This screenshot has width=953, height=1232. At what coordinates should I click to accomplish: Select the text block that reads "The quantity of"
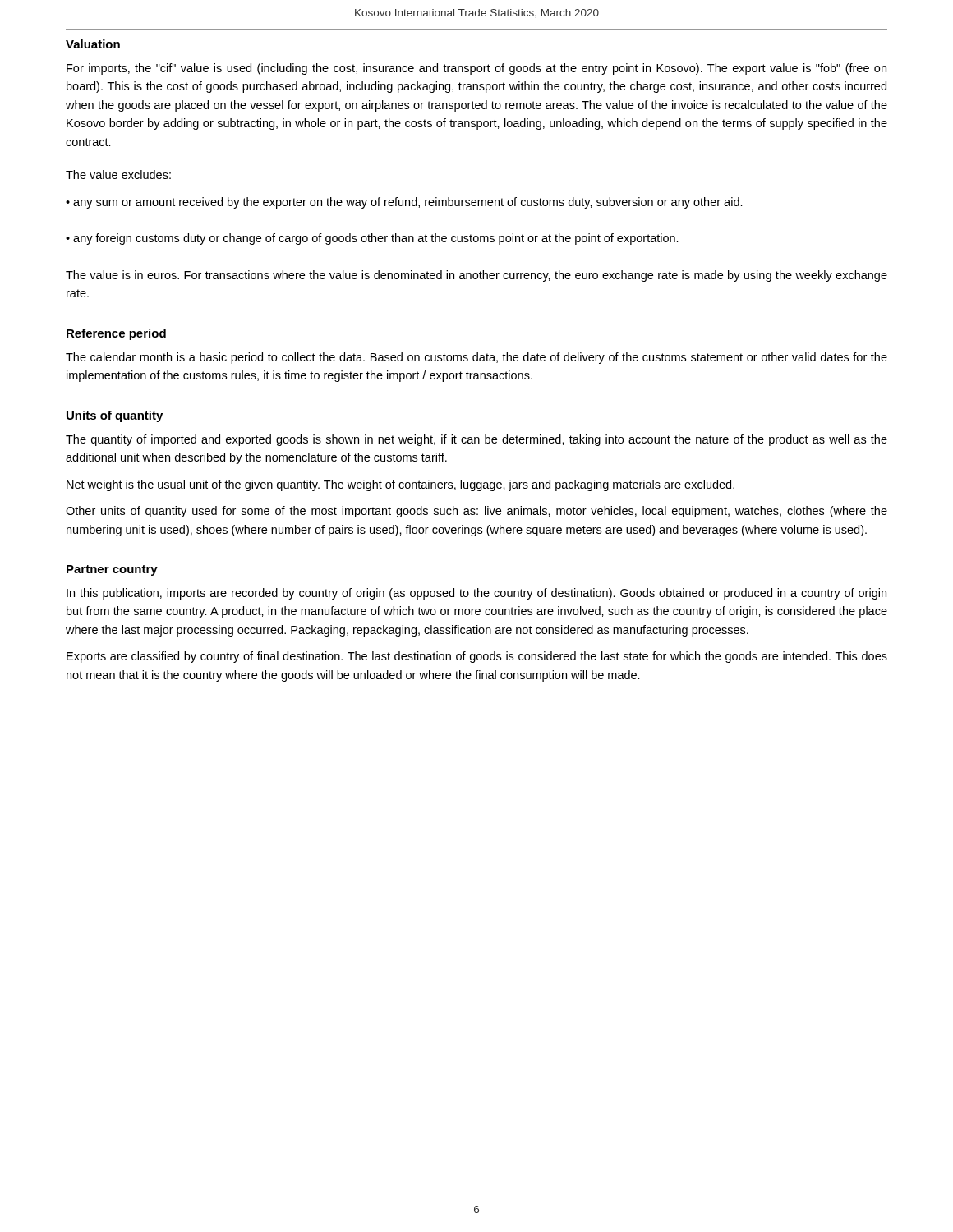(476, 448)
